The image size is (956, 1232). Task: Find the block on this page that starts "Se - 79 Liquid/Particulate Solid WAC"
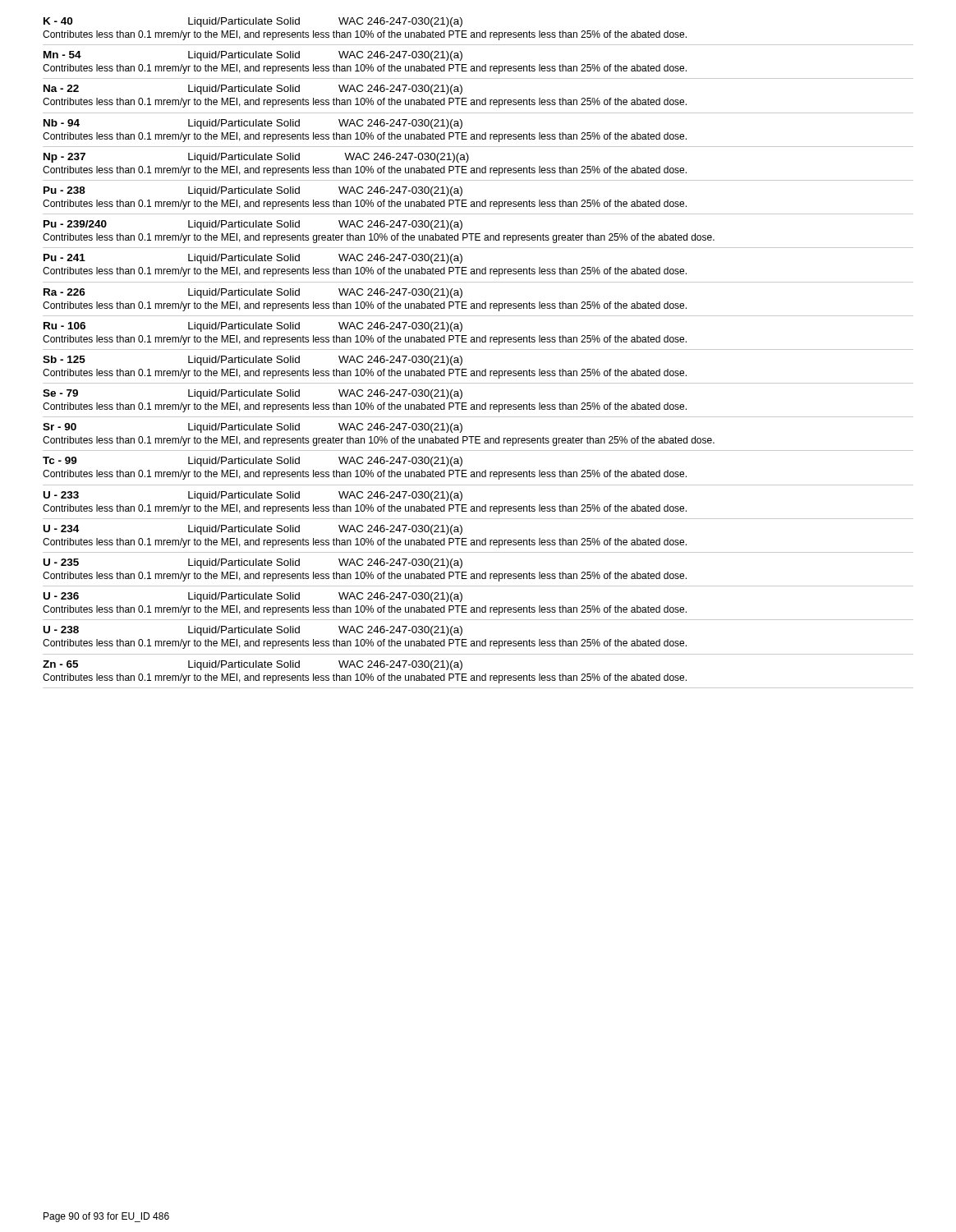(478, 400)
